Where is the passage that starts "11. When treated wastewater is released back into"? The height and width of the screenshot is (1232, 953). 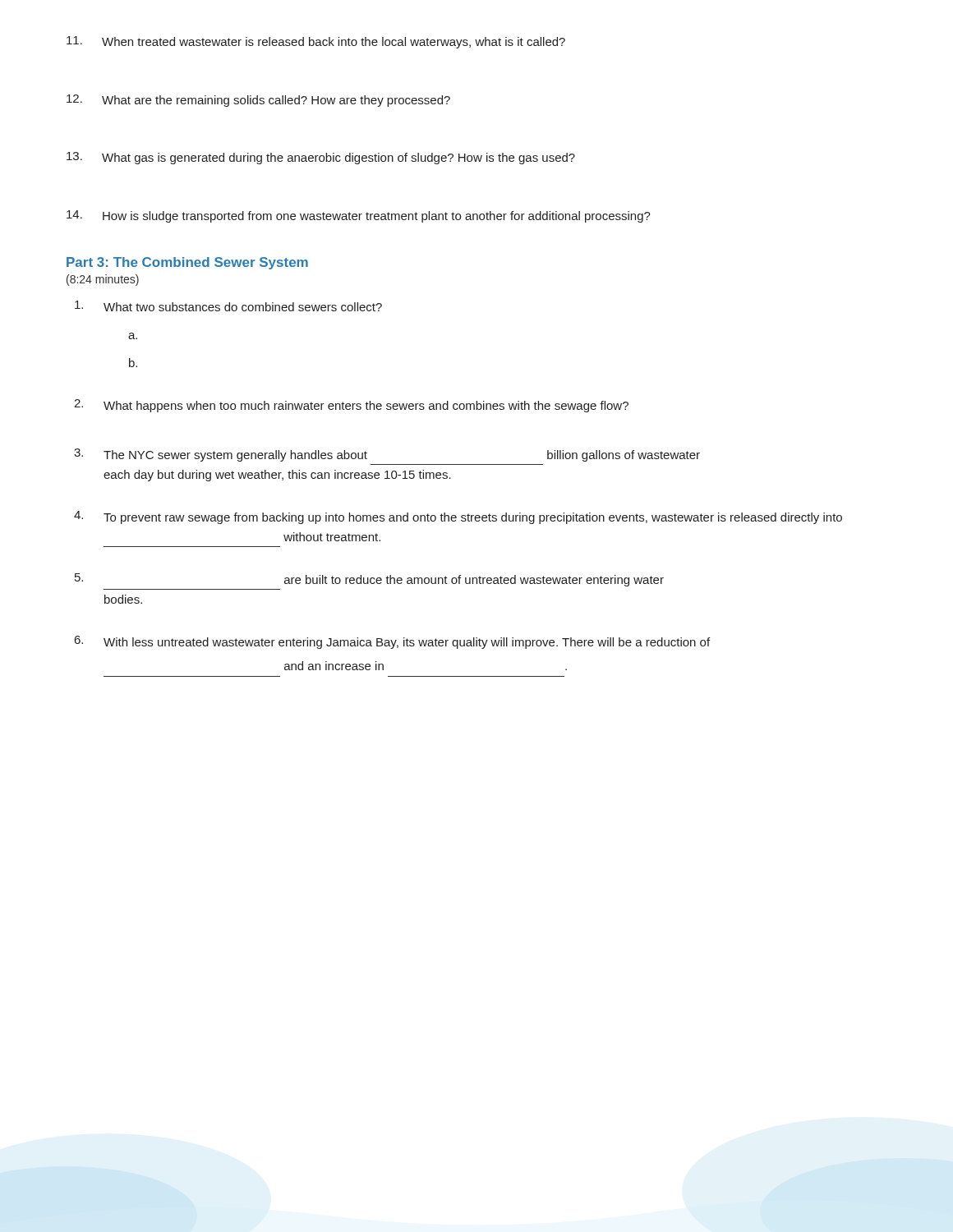(x=476, y=42)
